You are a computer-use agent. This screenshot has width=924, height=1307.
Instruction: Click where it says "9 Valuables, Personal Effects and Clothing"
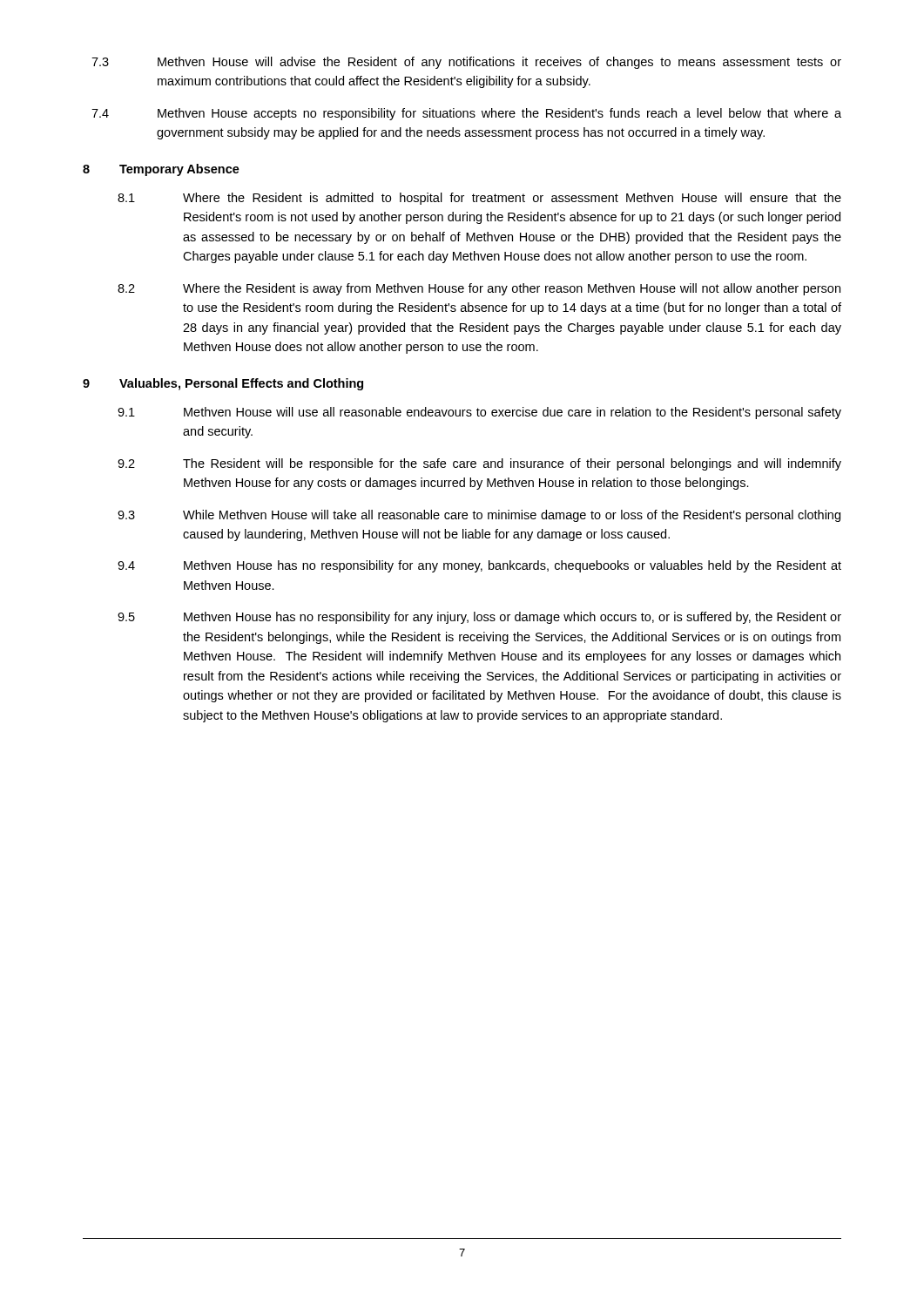(223, 383)
